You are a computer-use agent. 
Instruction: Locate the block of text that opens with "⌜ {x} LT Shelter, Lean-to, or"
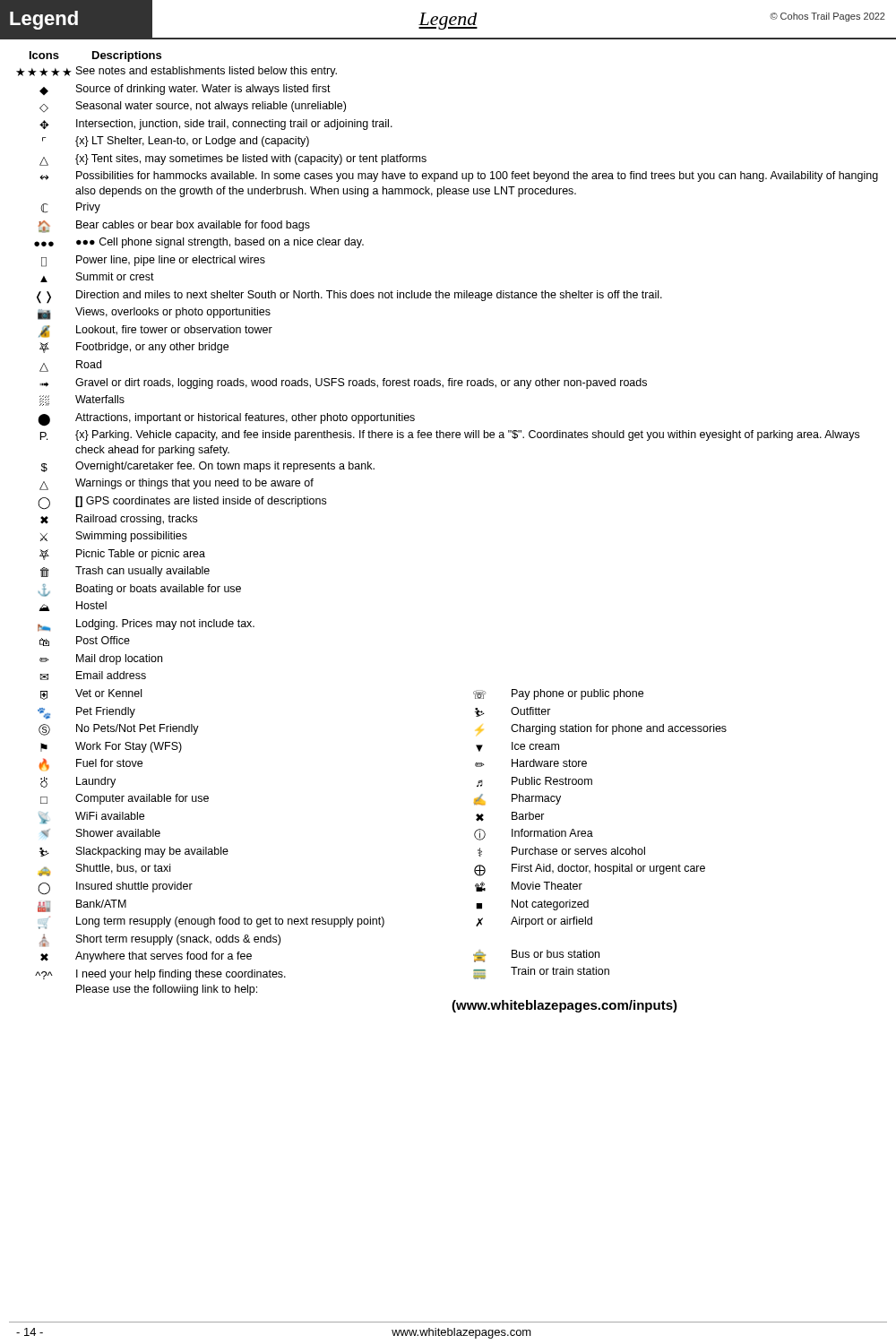176,142
